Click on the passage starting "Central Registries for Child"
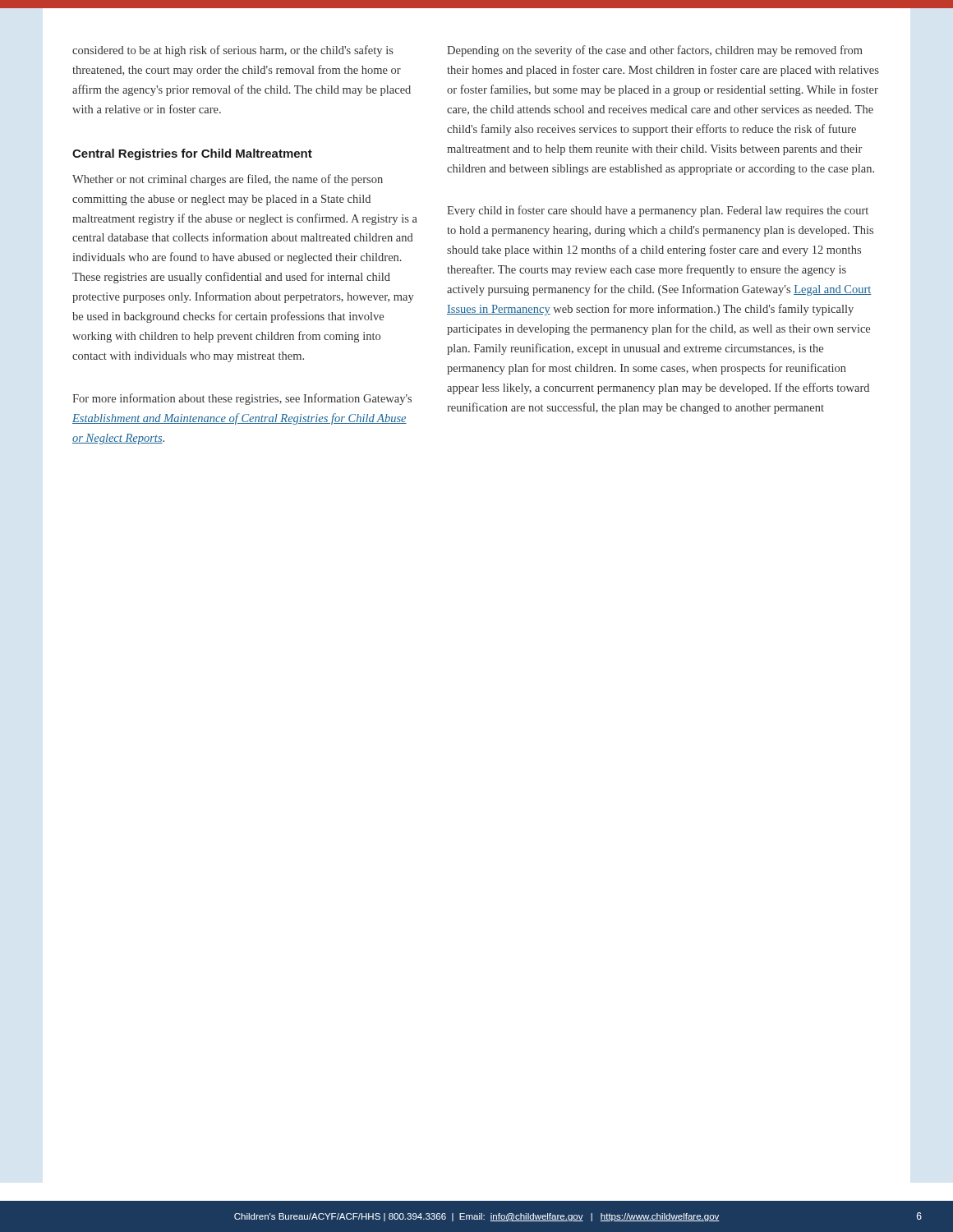 [x=192, y=153]
